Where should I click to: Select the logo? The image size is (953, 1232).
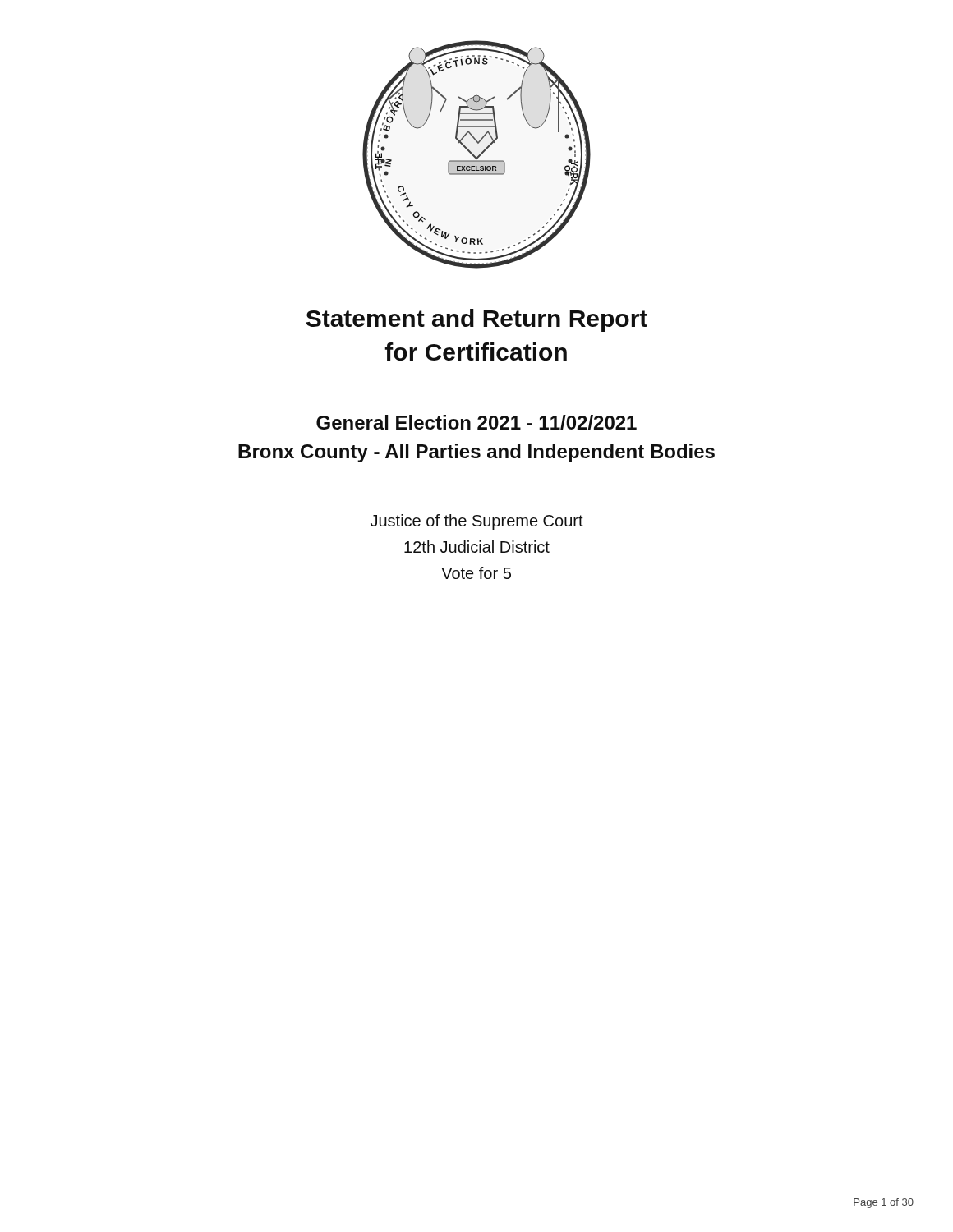pyautogui.click(x=476, y=156)
